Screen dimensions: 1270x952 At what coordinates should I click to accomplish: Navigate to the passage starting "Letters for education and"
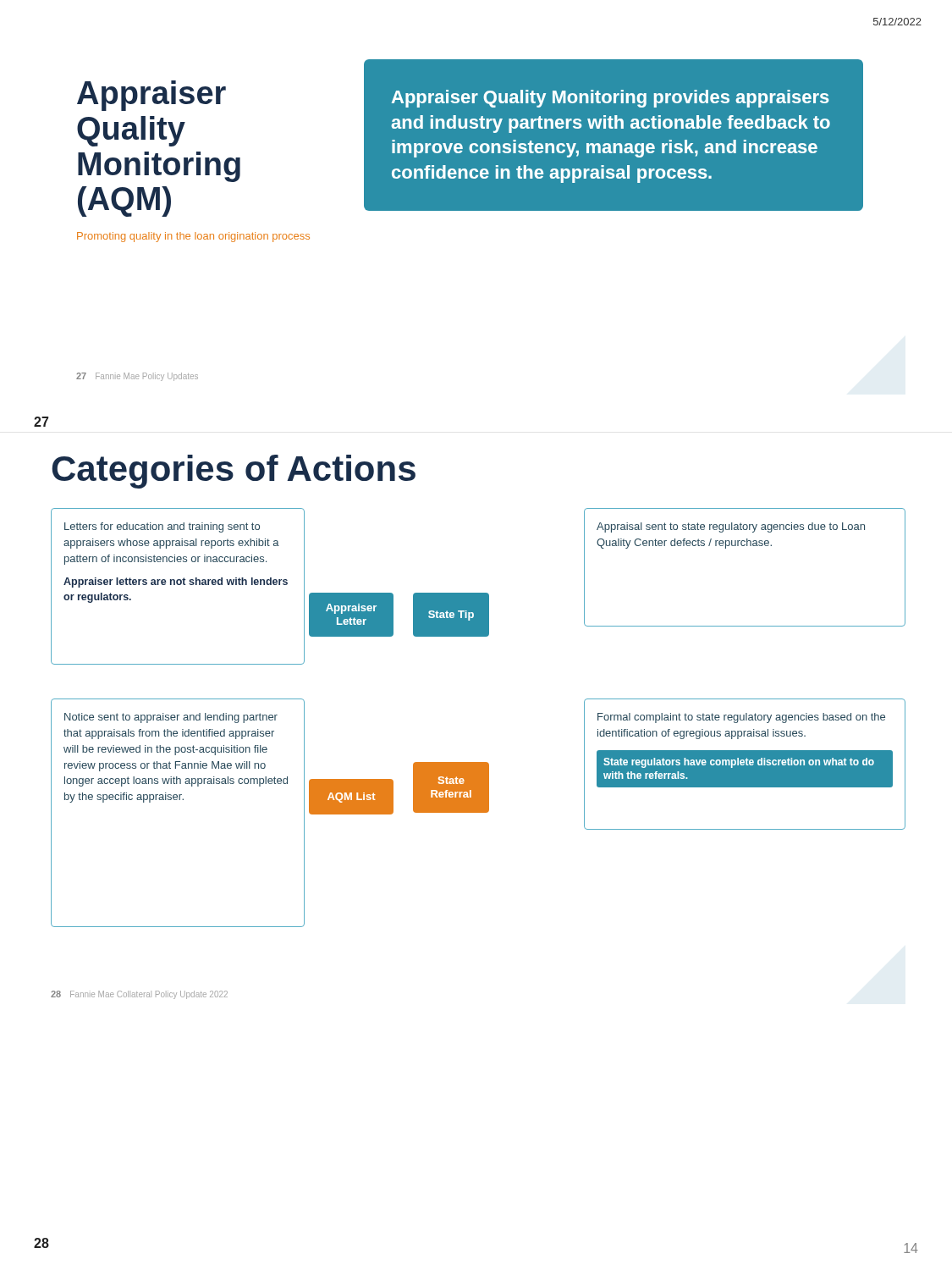point(178,562)
